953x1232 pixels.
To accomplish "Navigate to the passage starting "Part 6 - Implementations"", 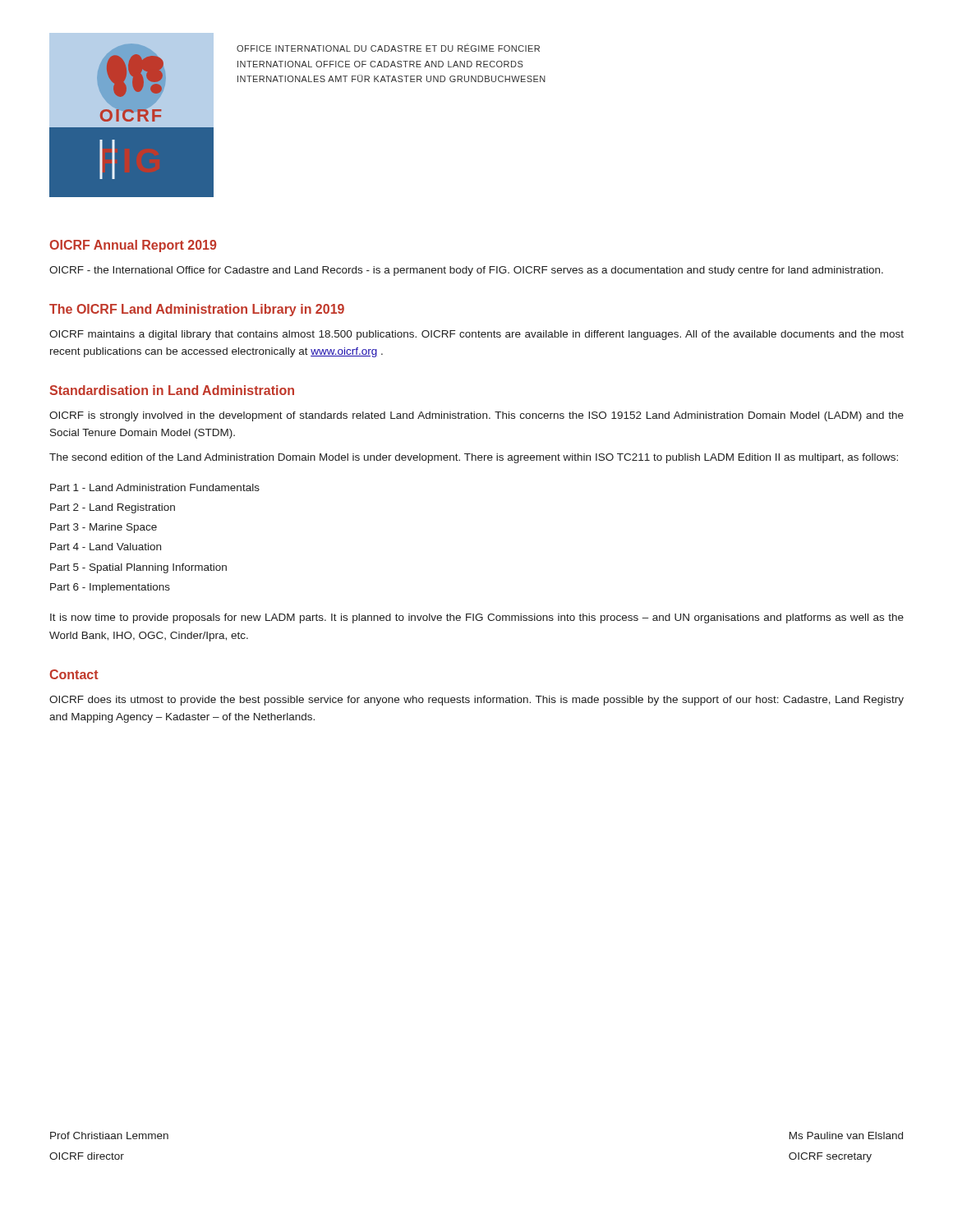I will pyautogui.click(x=110, y=587).
